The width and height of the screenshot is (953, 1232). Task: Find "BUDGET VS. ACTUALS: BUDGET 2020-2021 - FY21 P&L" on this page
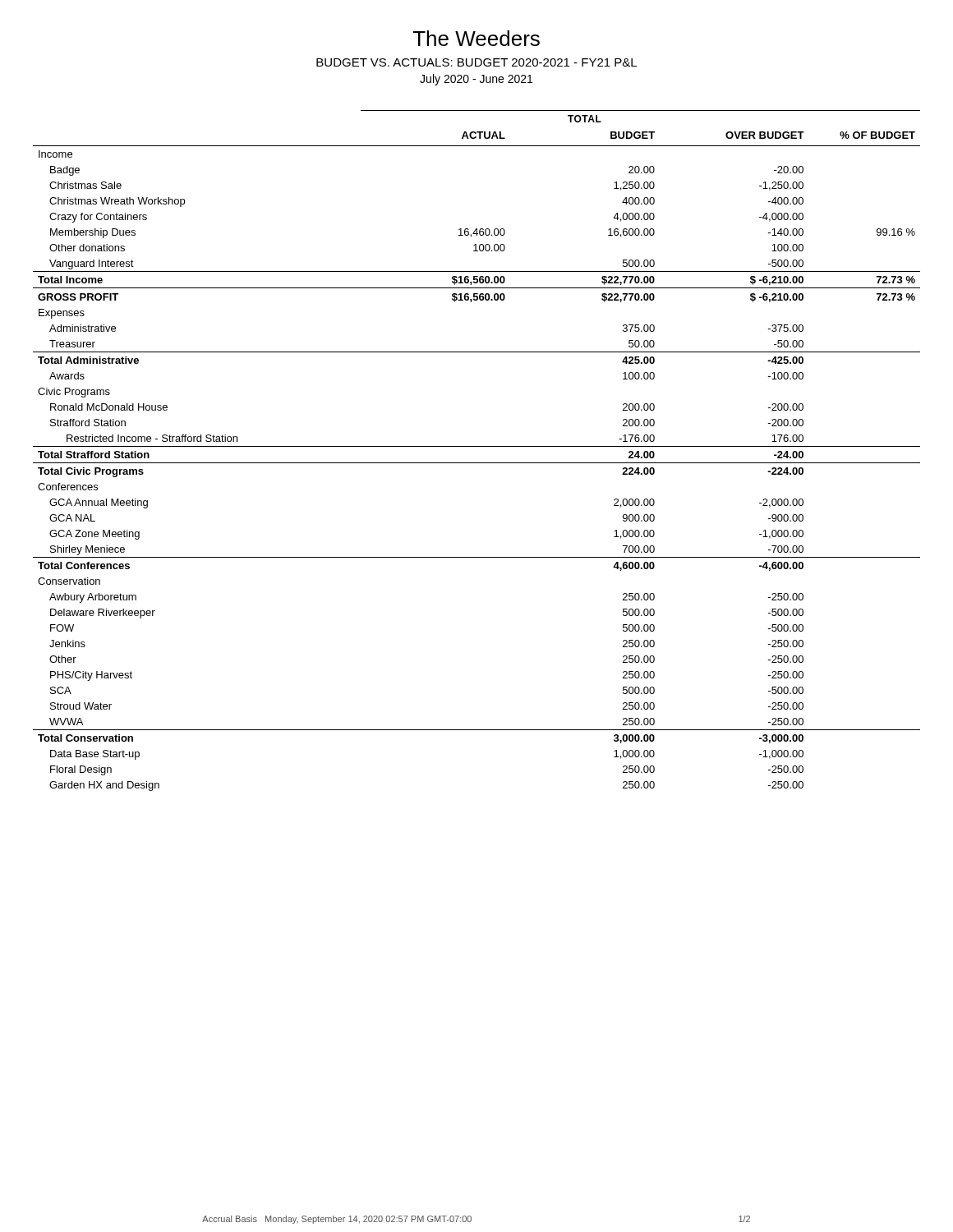pyautogui.click(x=476, y=62)
